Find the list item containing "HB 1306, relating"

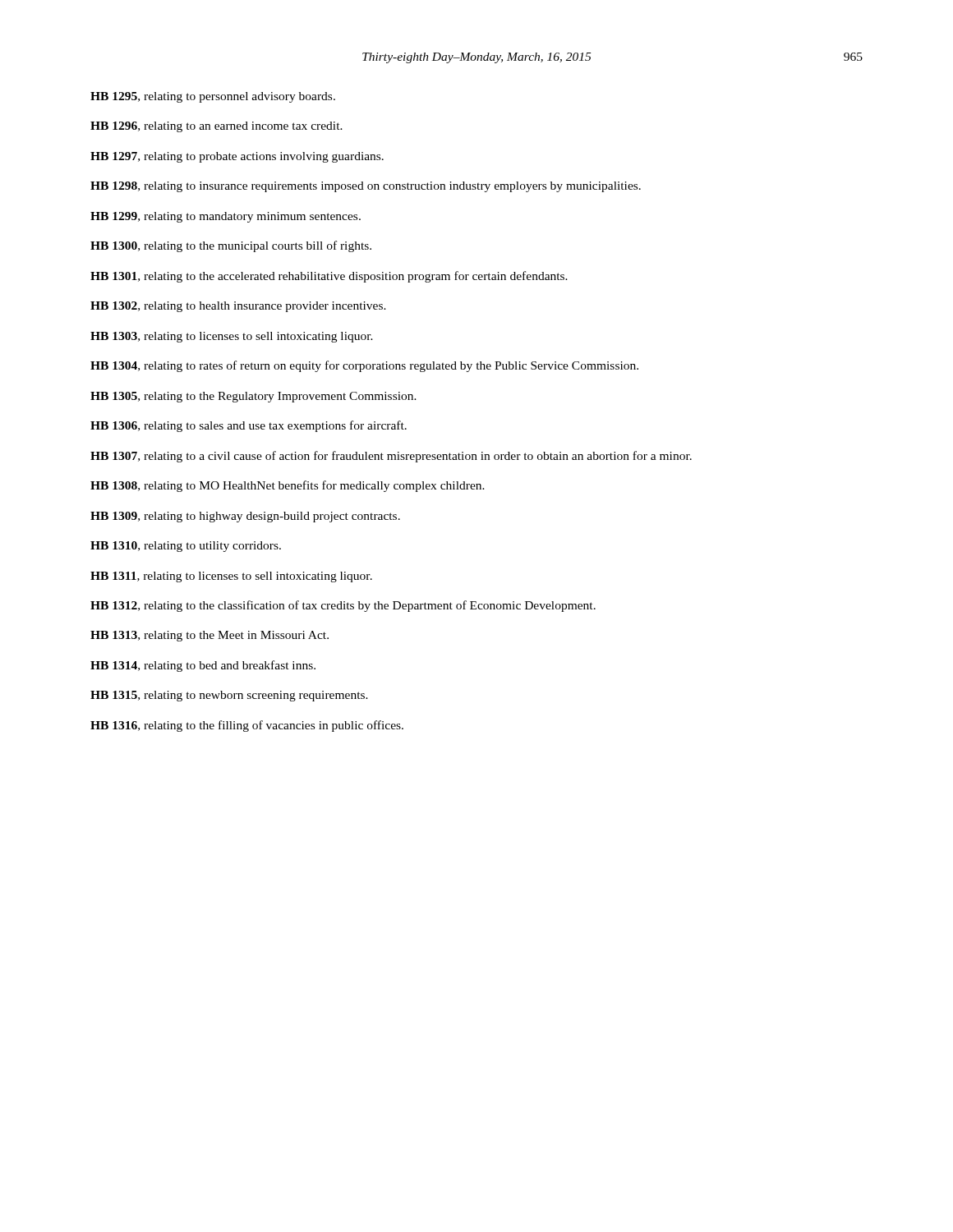(x=249, y=425)
